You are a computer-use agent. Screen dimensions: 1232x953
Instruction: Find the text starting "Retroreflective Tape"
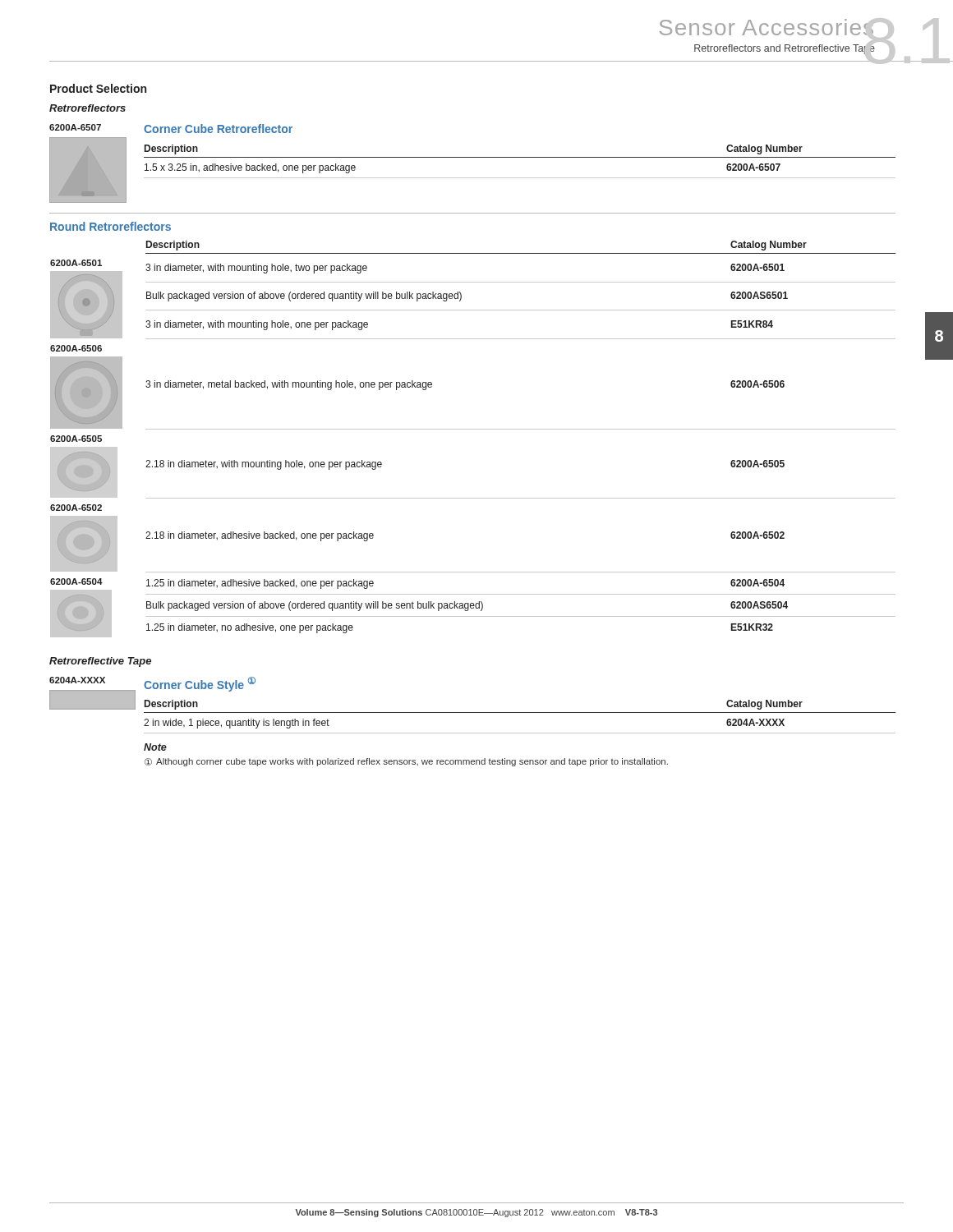click(x=100, y=660)
